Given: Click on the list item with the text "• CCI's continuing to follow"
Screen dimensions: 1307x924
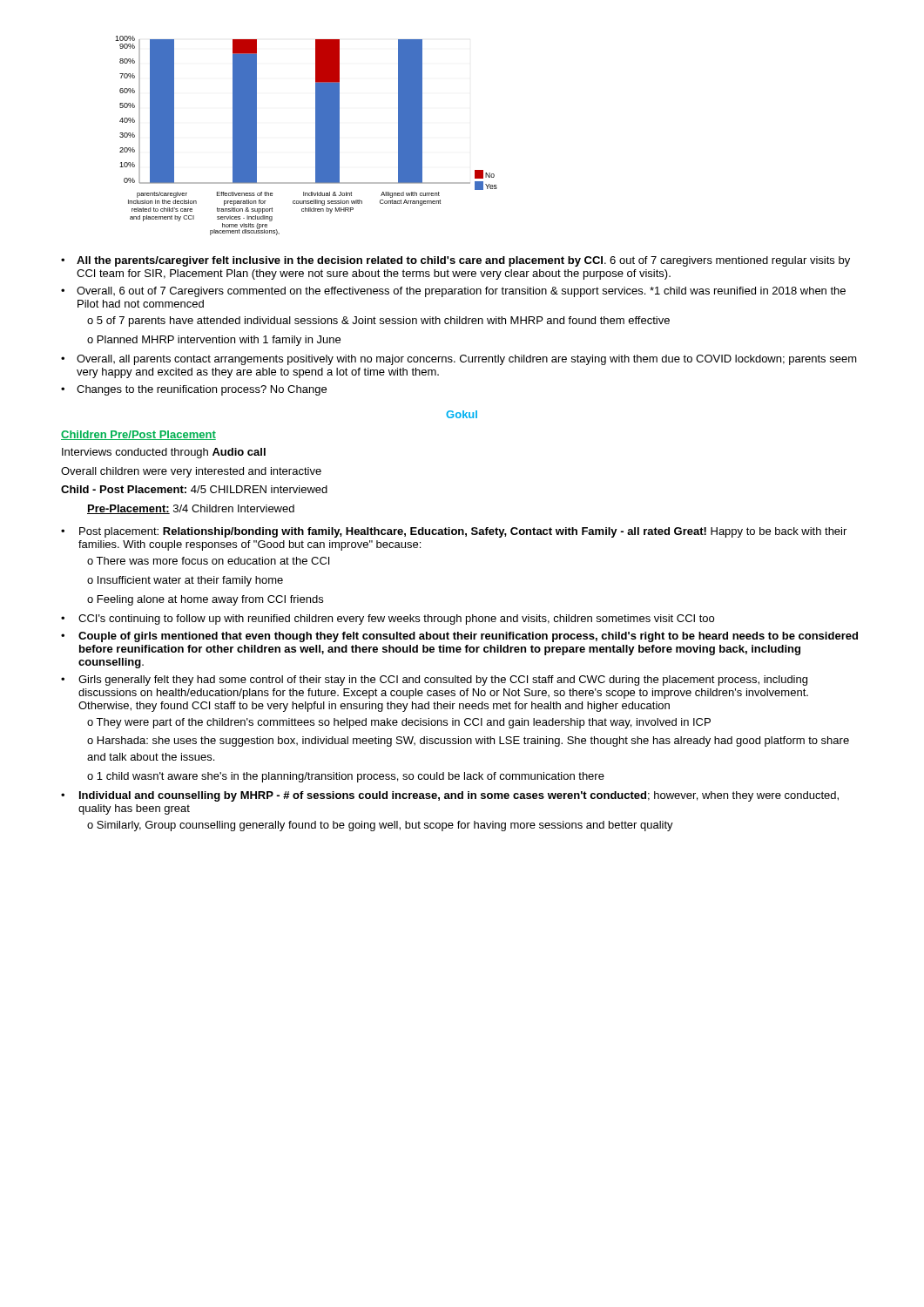Looking at the screenshot, I should pyautogui.click(x=388, y=618).
